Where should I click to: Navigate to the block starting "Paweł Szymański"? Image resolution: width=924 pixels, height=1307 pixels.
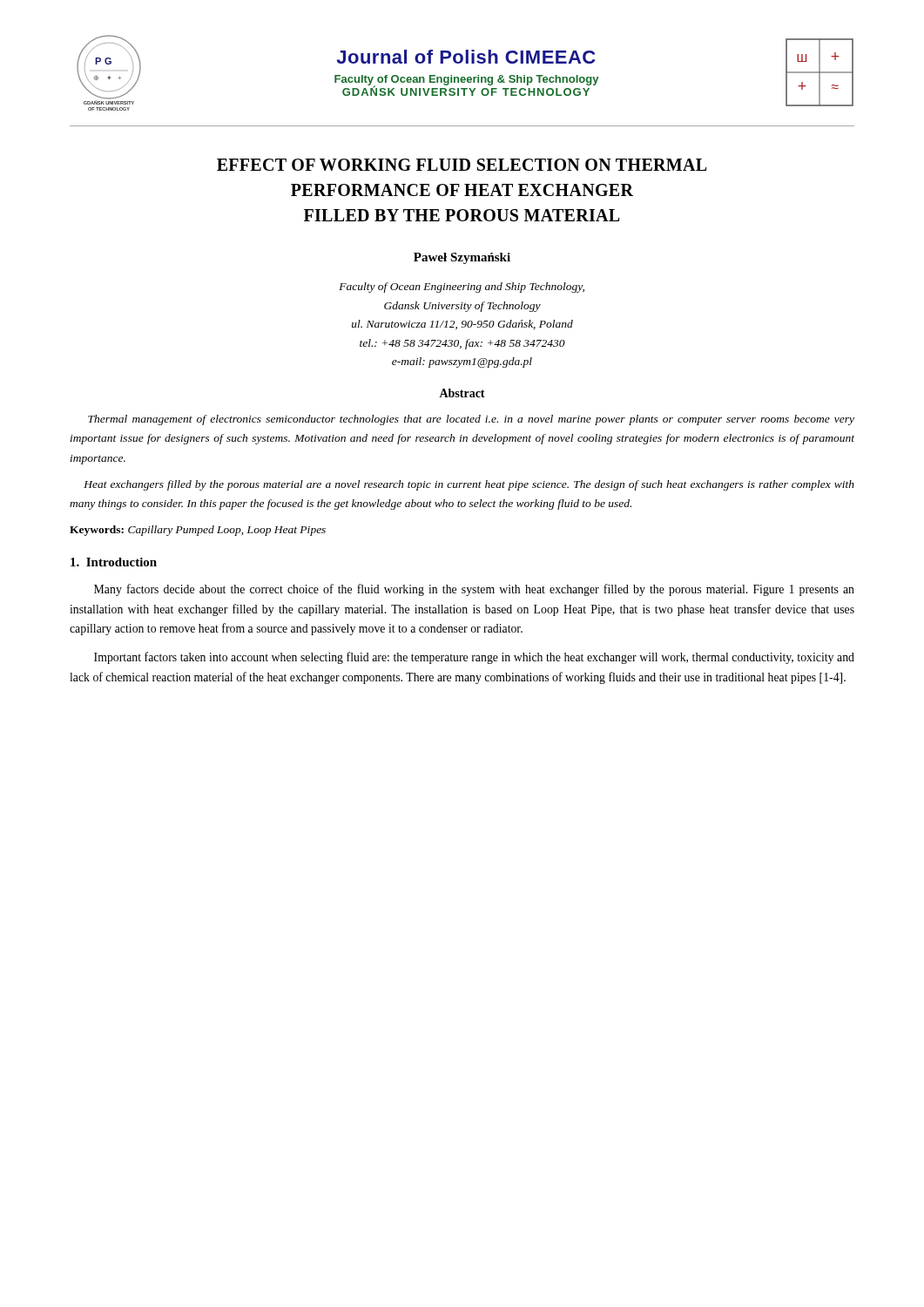coord(462,257)
